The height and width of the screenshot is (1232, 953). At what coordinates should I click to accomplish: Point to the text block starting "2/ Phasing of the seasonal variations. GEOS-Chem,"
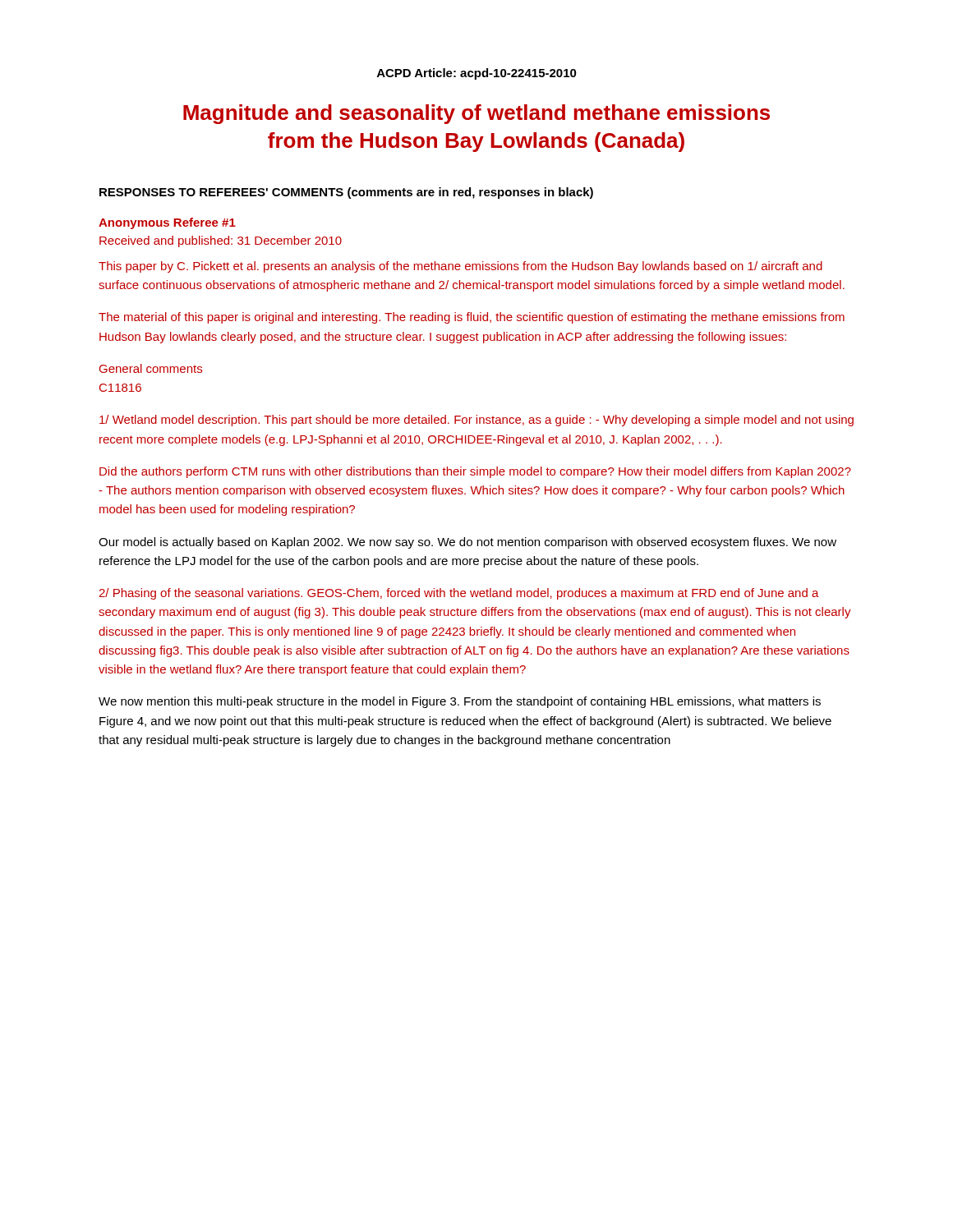475,631
